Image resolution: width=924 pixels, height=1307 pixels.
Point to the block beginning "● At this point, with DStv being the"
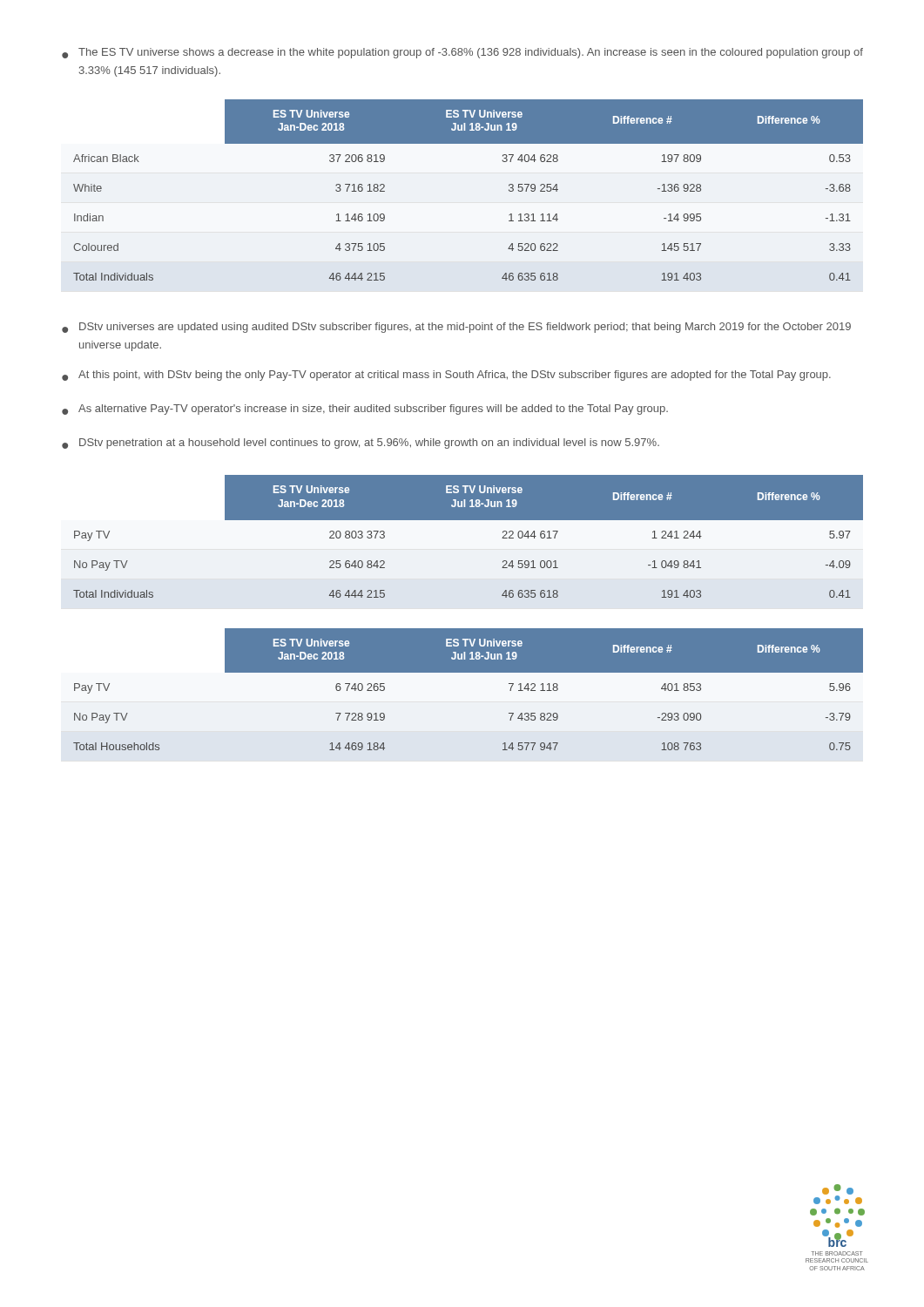[446, 377]
